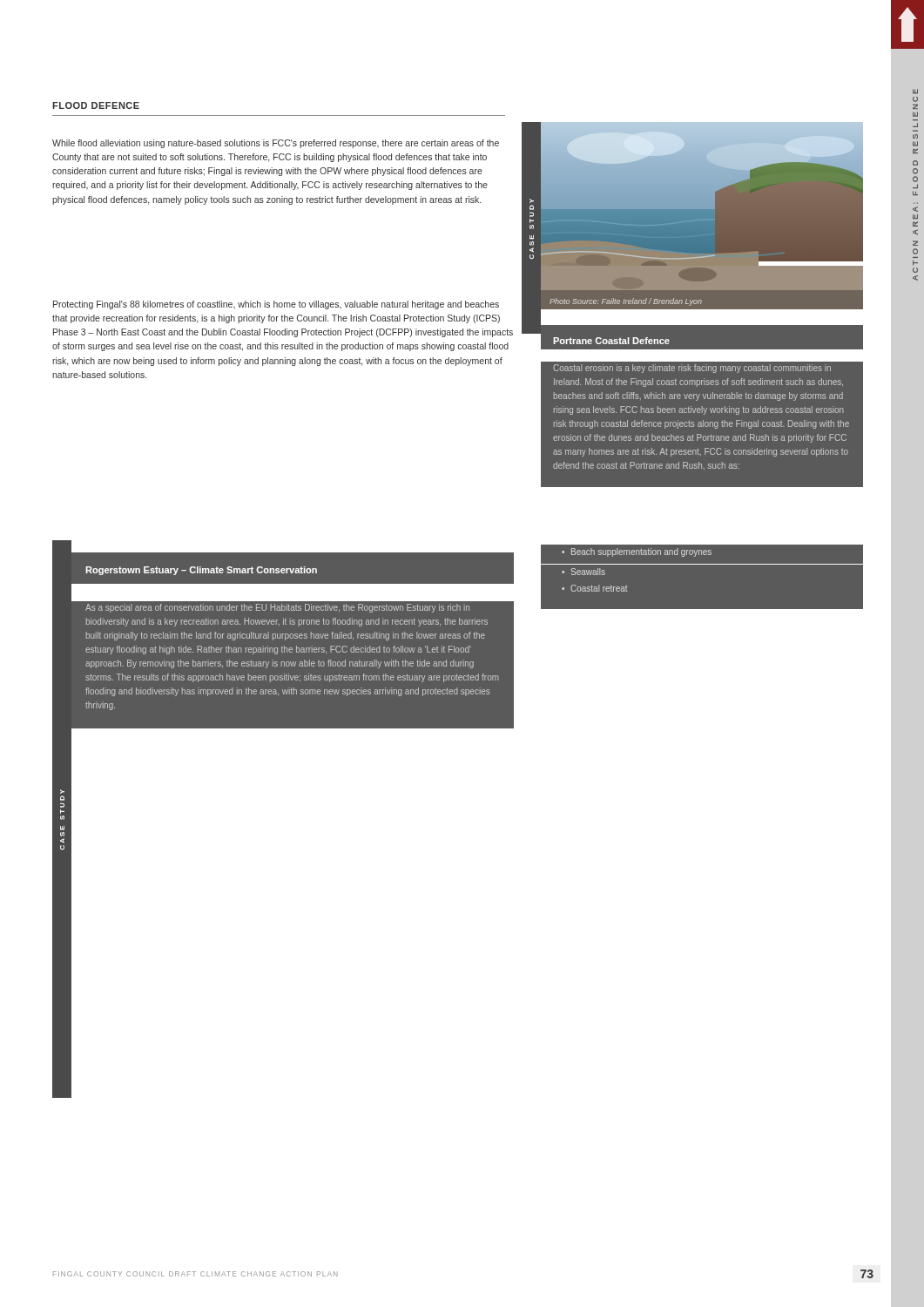Where is the passage that starts "As a special area"?
924x1307 pixels.
tap(293, 657)
